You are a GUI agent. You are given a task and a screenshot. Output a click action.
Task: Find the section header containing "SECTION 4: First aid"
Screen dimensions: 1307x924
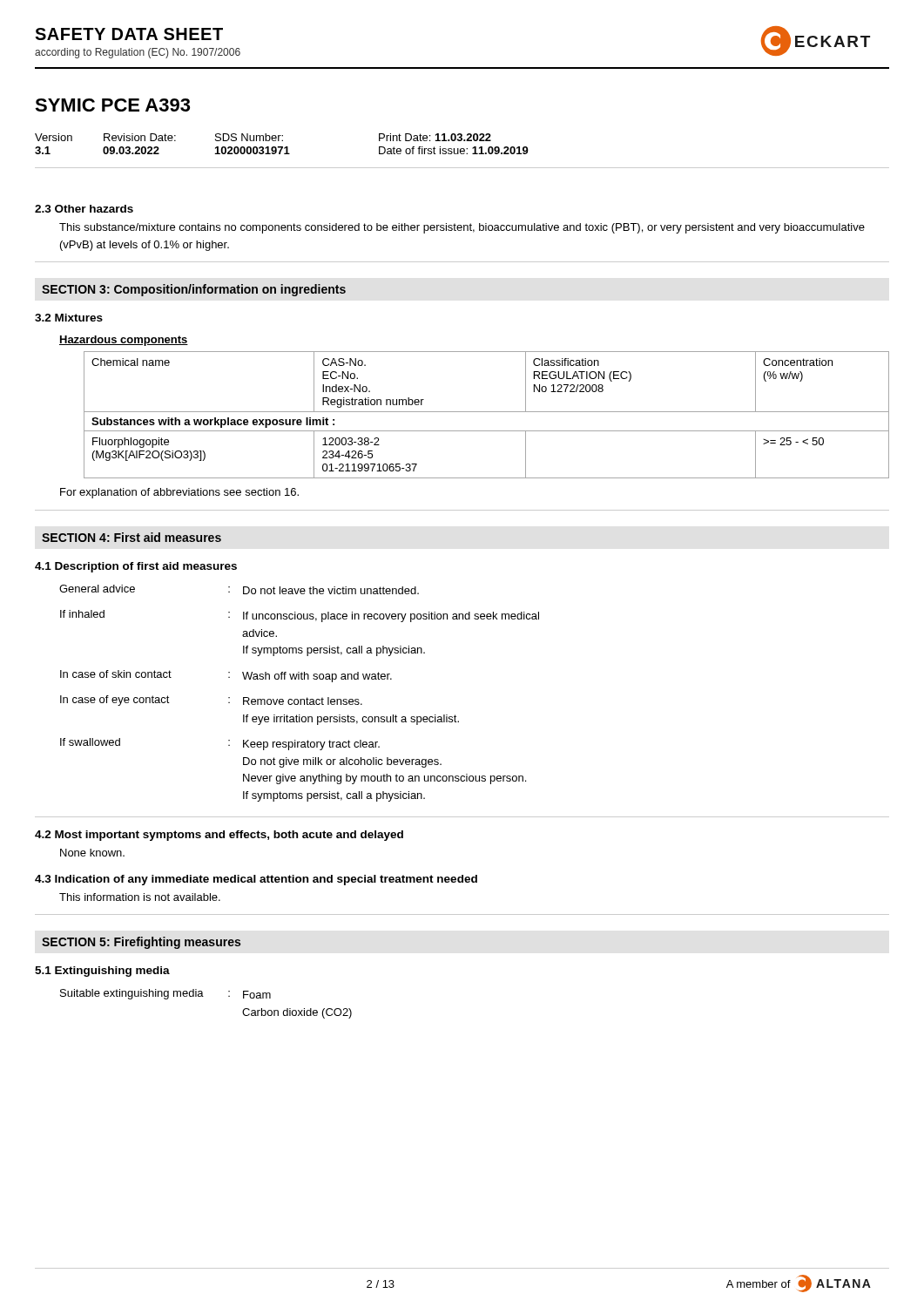[x=132, y=537]
